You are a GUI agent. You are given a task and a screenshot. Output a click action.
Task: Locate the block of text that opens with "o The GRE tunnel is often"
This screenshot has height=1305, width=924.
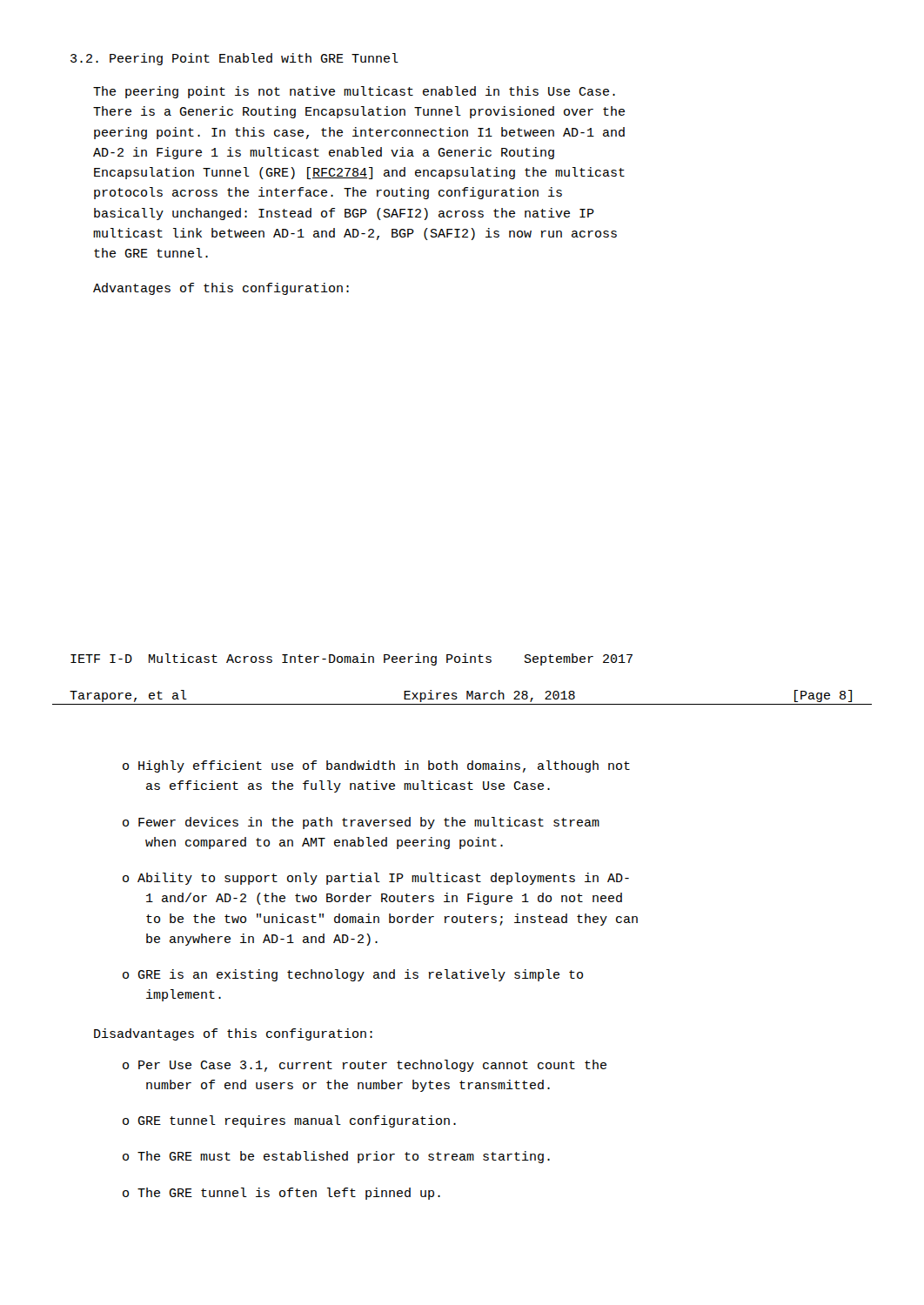tap(282, 1194)
